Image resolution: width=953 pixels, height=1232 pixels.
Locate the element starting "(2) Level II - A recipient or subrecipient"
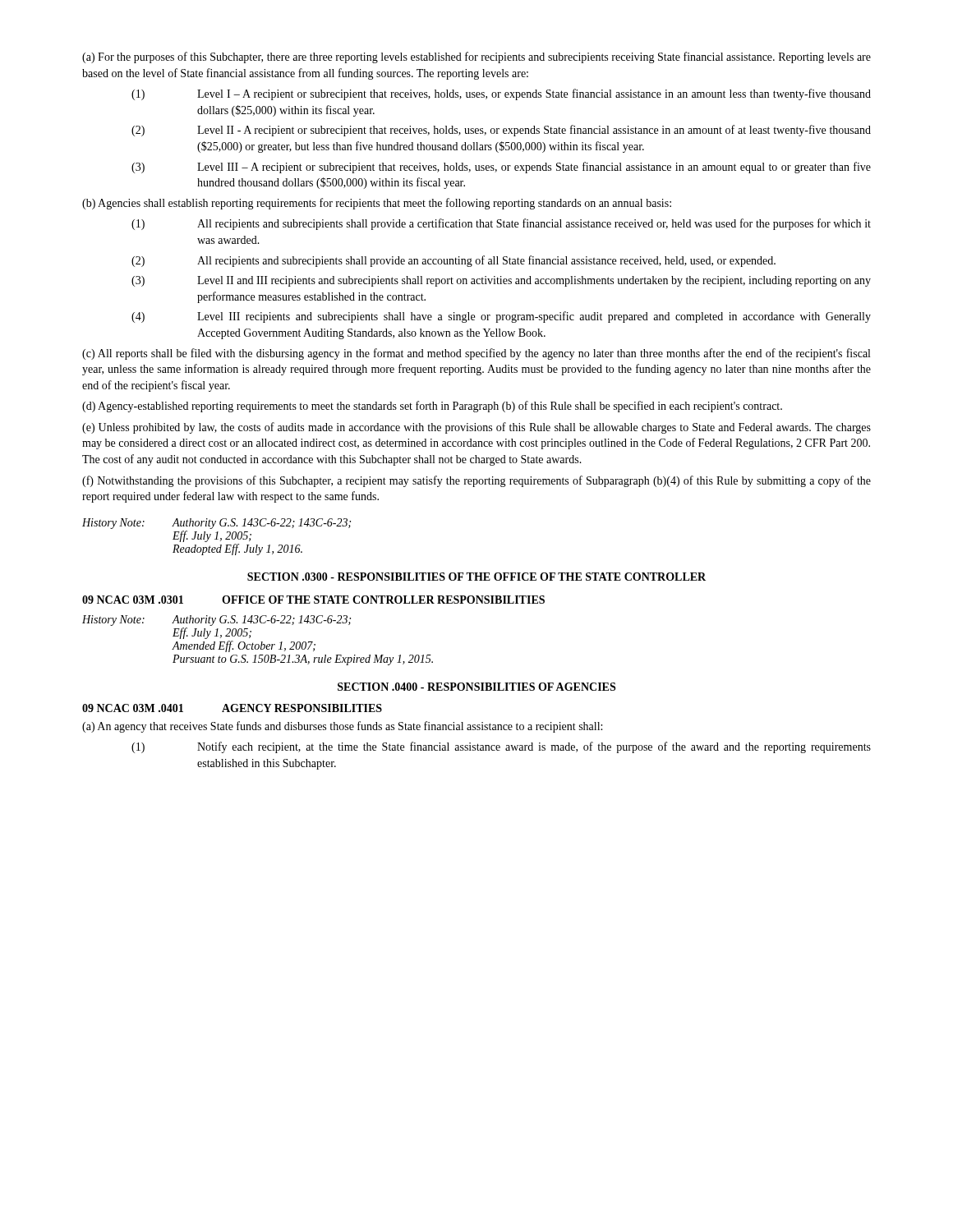tap(476, 139)
